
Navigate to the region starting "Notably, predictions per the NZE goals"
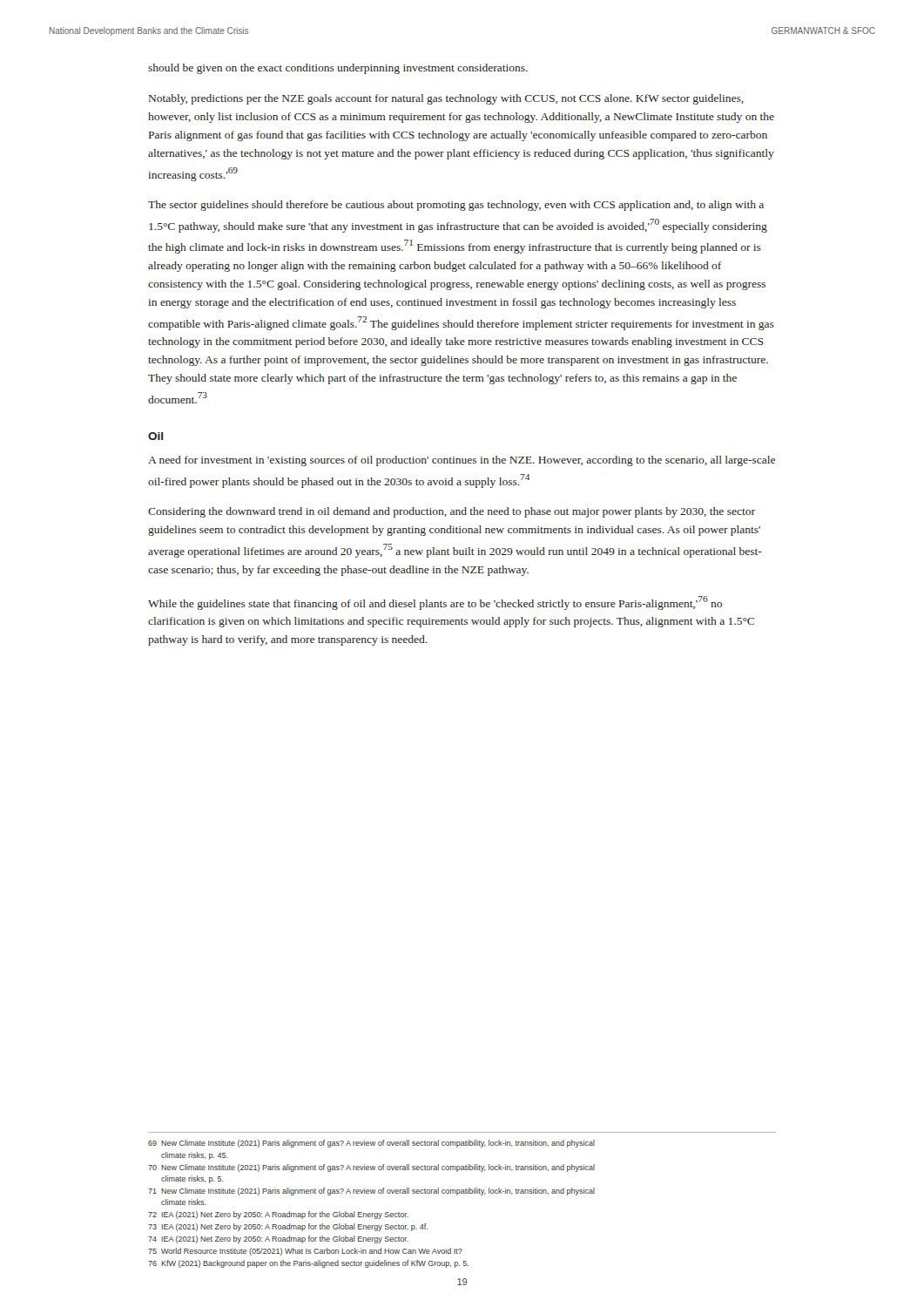coord(461,136)
